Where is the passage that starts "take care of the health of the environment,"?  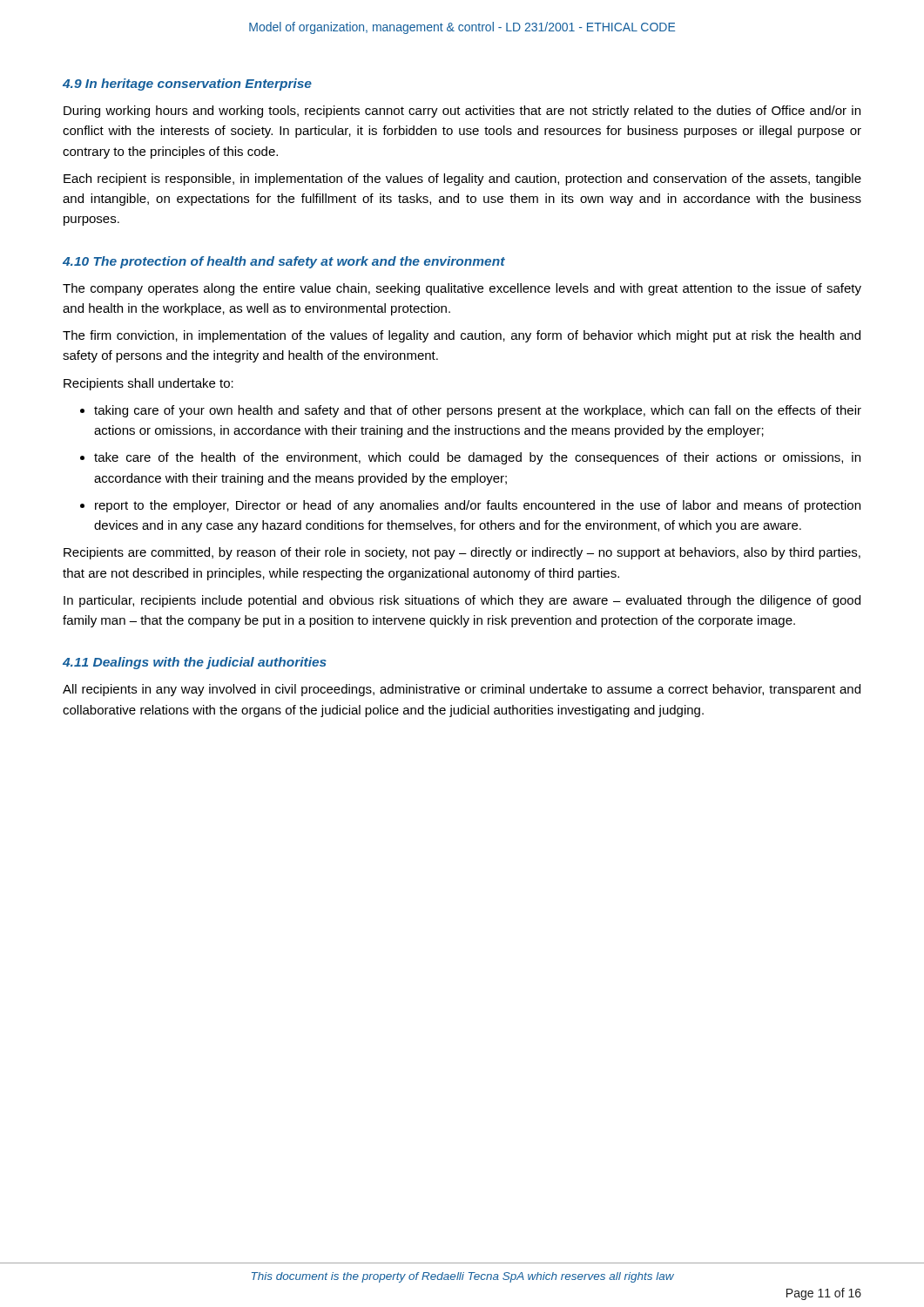point(478,467)
